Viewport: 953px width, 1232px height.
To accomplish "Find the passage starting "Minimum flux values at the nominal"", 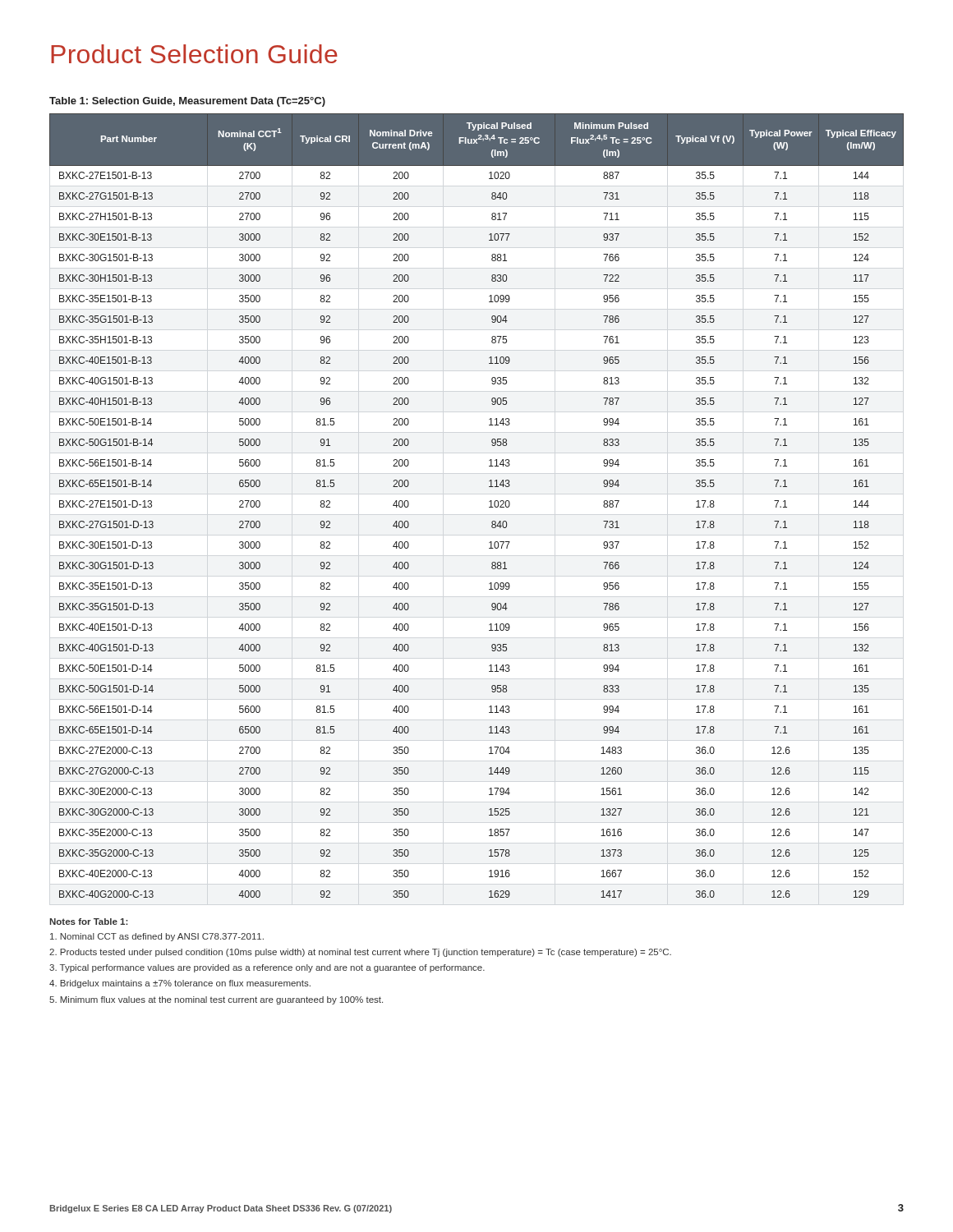I will [x=216, y=1000].
